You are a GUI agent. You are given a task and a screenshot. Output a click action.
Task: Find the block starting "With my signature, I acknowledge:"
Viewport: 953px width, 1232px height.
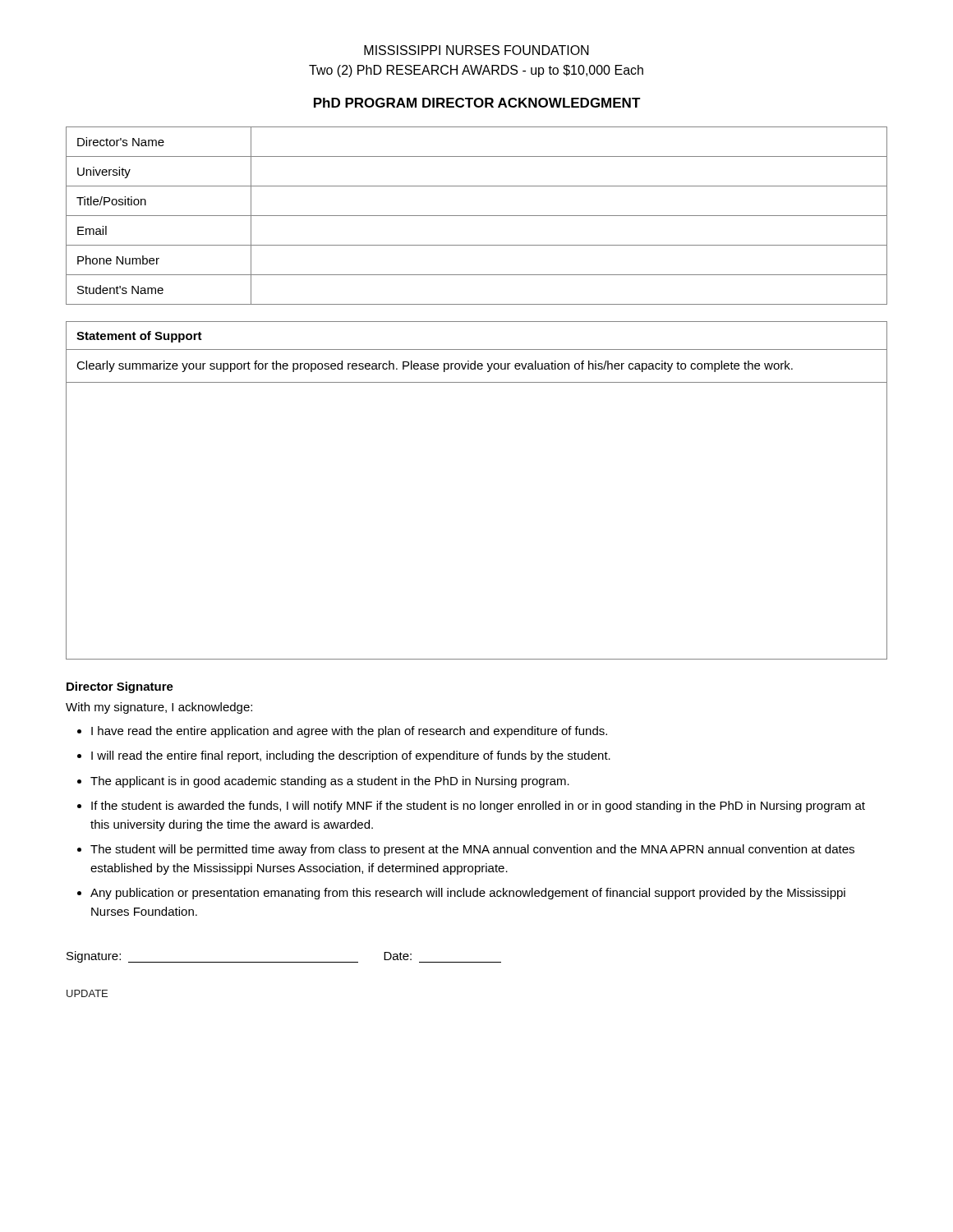point(160,706)
